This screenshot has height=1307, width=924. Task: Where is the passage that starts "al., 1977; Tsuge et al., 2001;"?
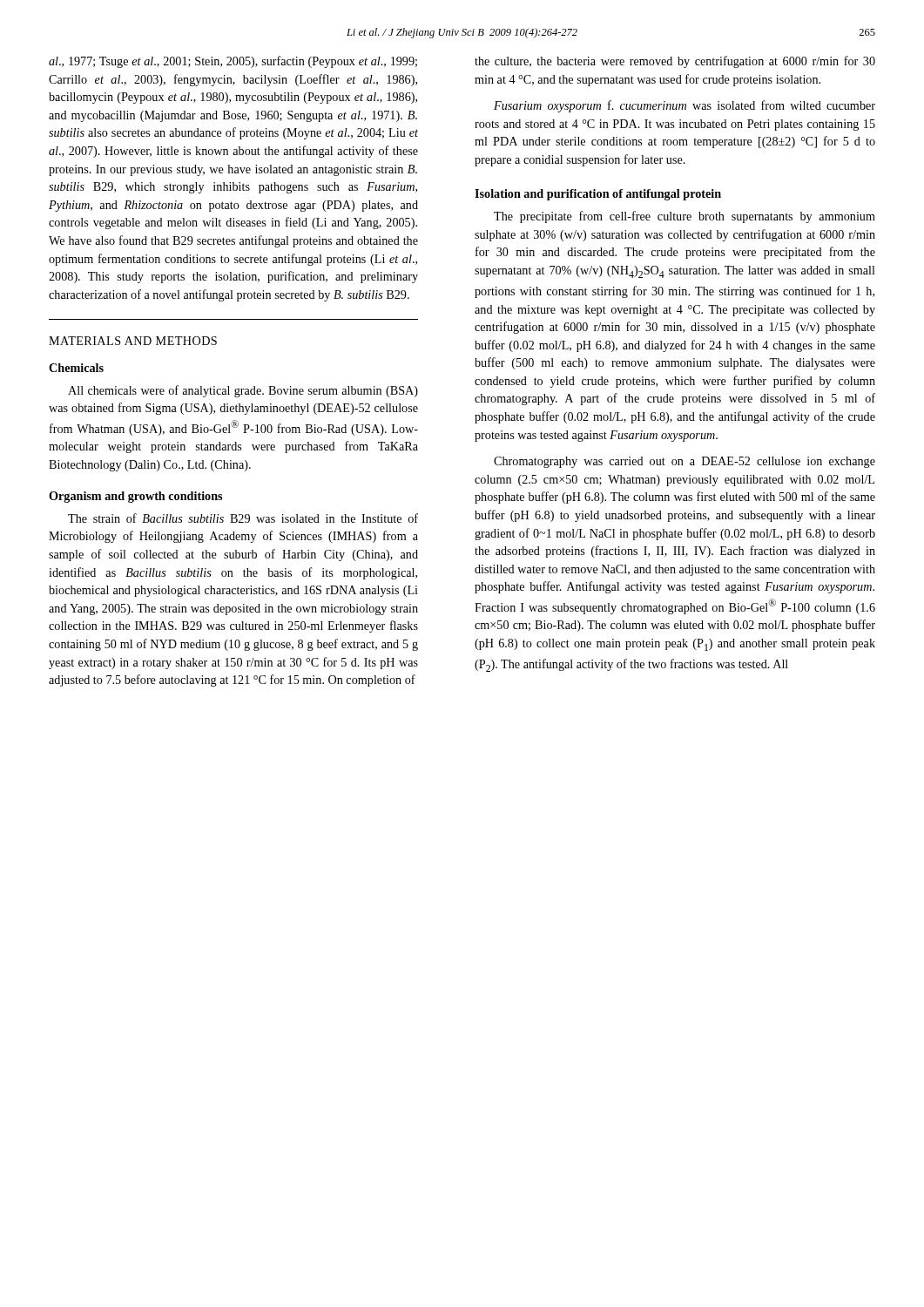tap(233, 178)
